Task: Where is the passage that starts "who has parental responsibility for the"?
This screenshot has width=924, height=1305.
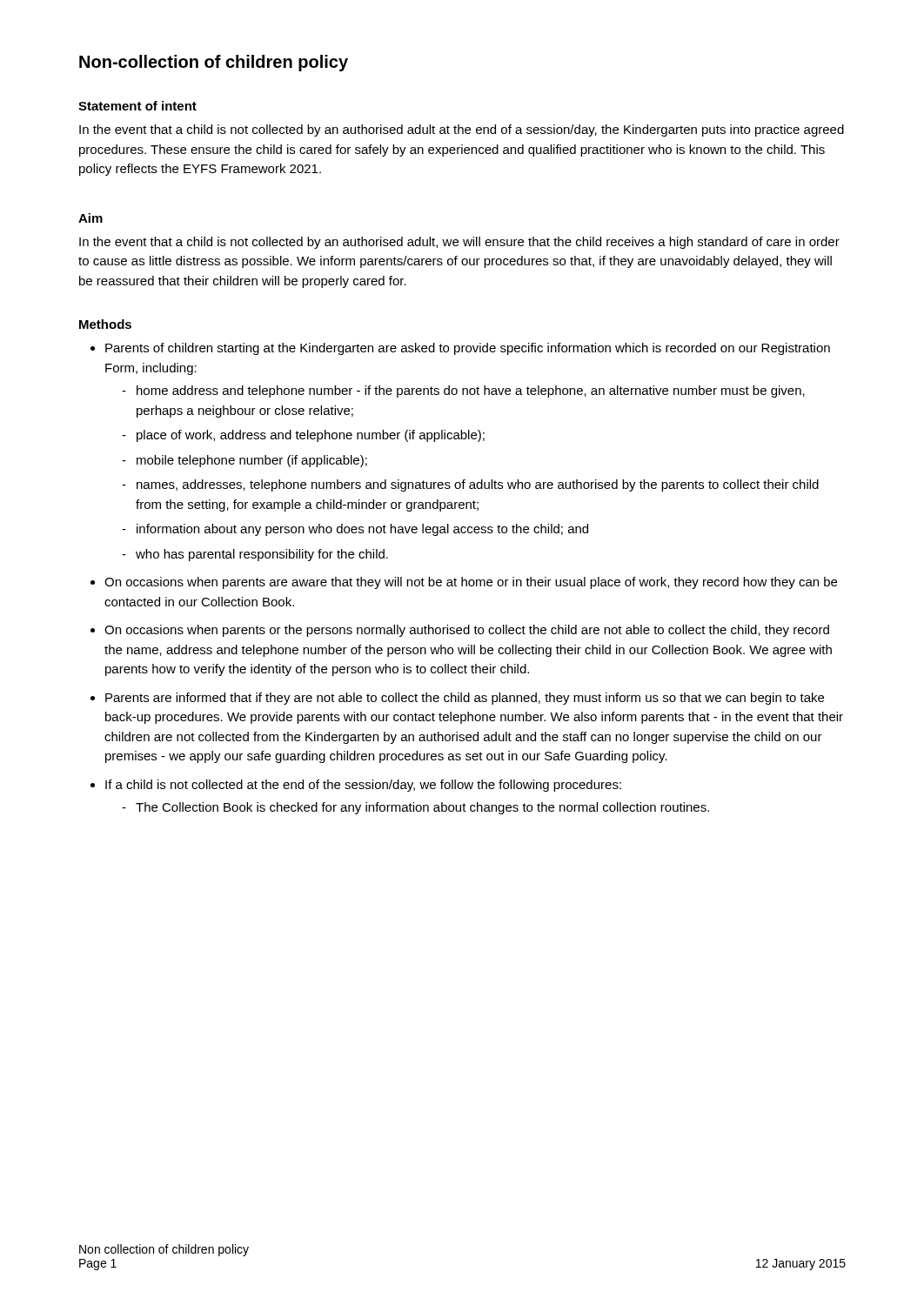Action: pyautogui.click(x=262, y=553)
